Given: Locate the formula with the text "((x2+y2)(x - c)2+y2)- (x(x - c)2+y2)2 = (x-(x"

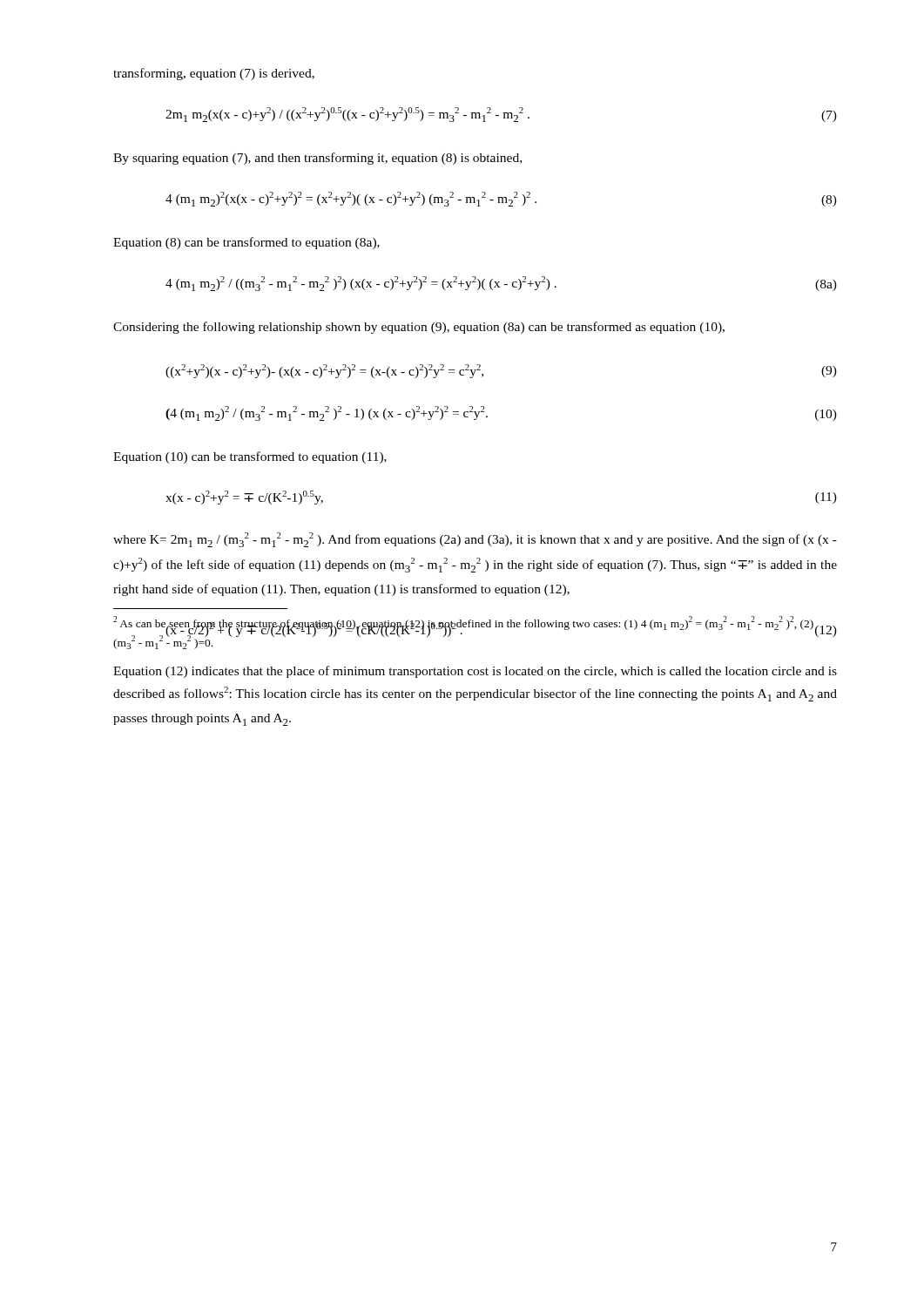Looking at the screenshot, I should 325,370.
